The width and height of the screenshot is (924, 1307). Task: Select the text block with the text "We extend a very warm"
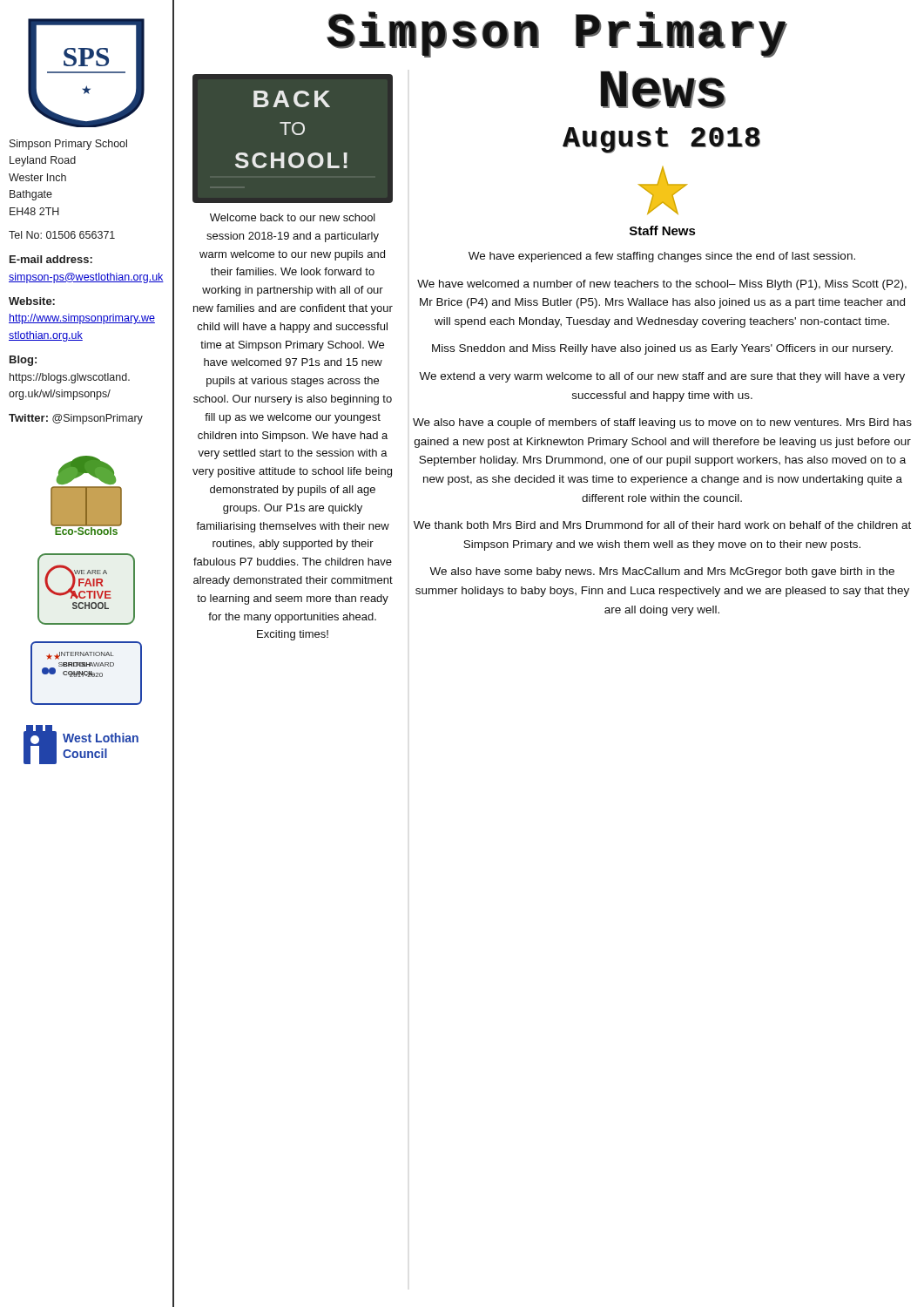662,385
